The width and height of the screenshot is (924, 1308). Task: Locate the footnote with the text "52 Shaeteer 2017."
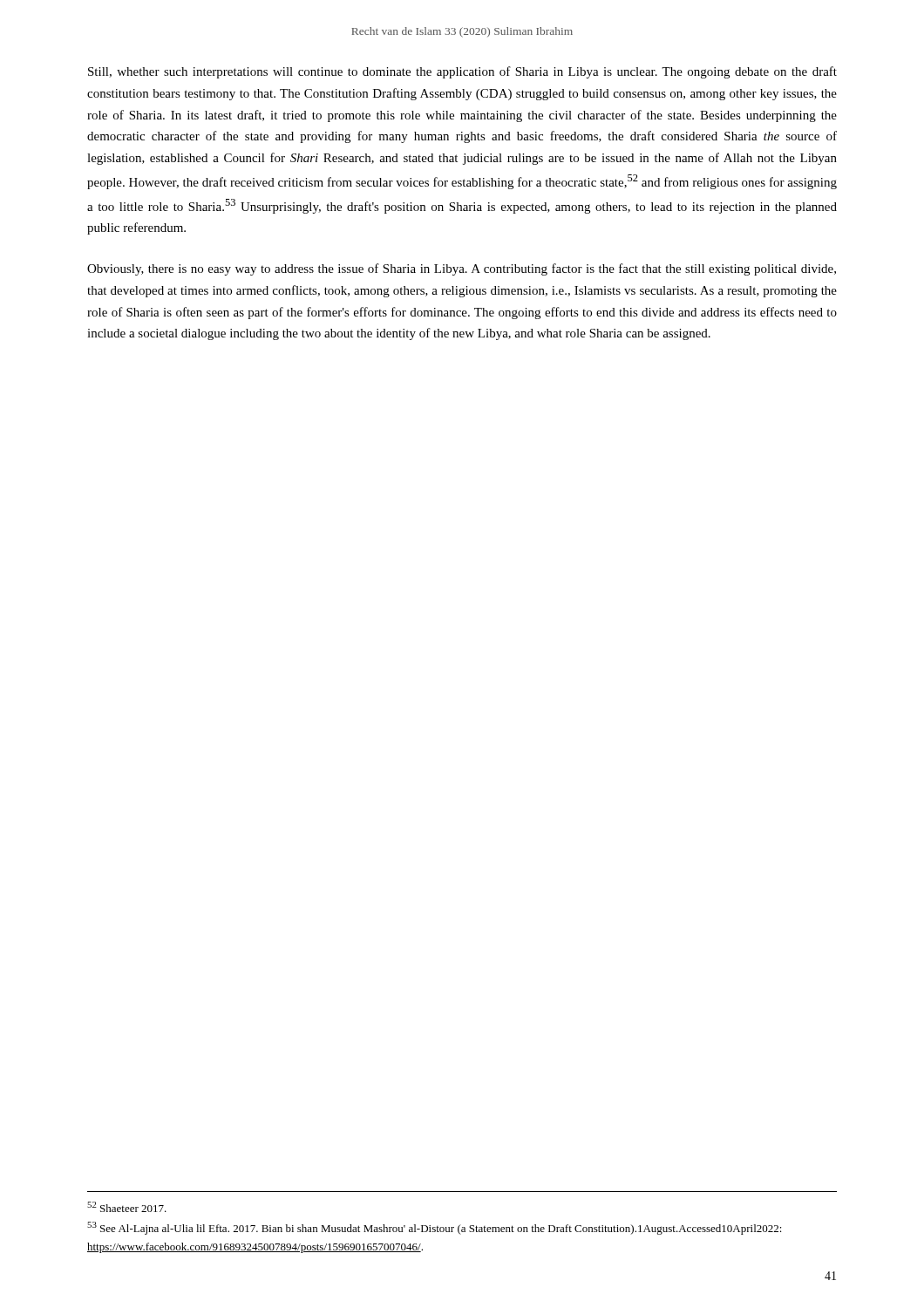pyautogui.click(x=127, y=1207)
